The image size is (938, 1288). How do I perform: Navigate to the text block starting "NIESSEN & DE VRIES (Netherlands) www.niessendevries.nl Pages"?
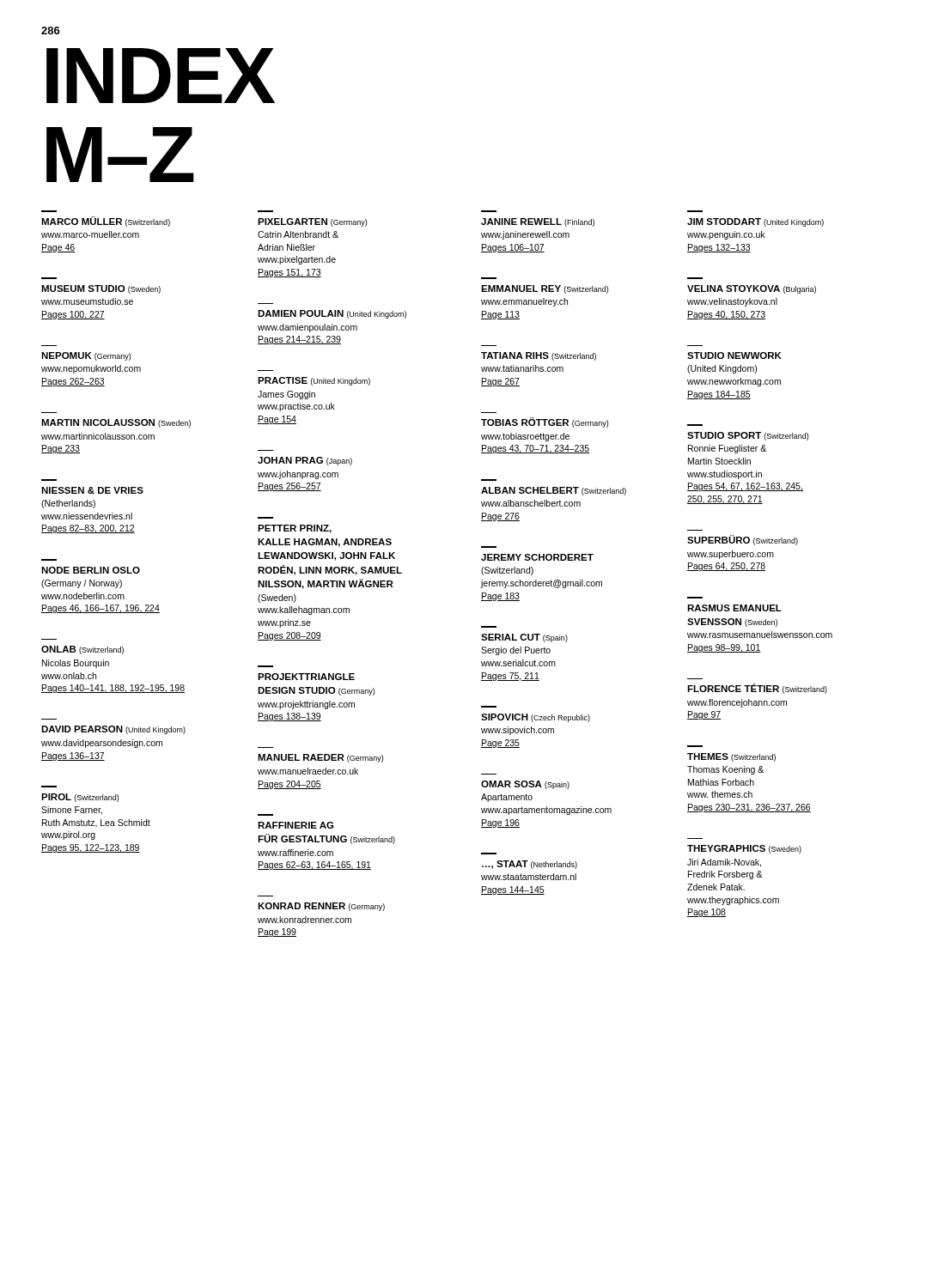(x=140, y=507)
